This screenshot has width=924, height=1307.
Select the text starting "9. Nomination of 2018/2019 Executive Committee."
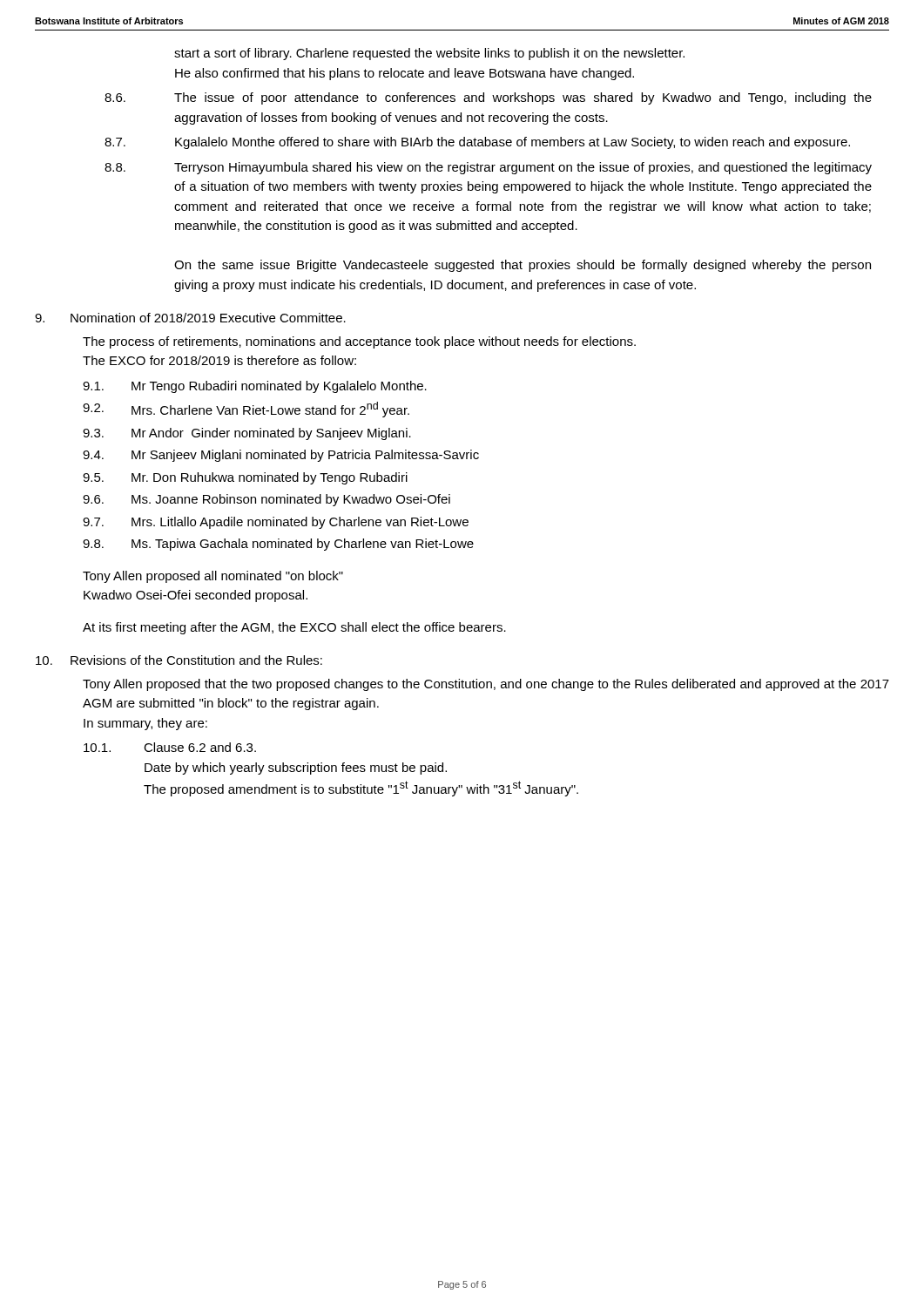point(190,318)
